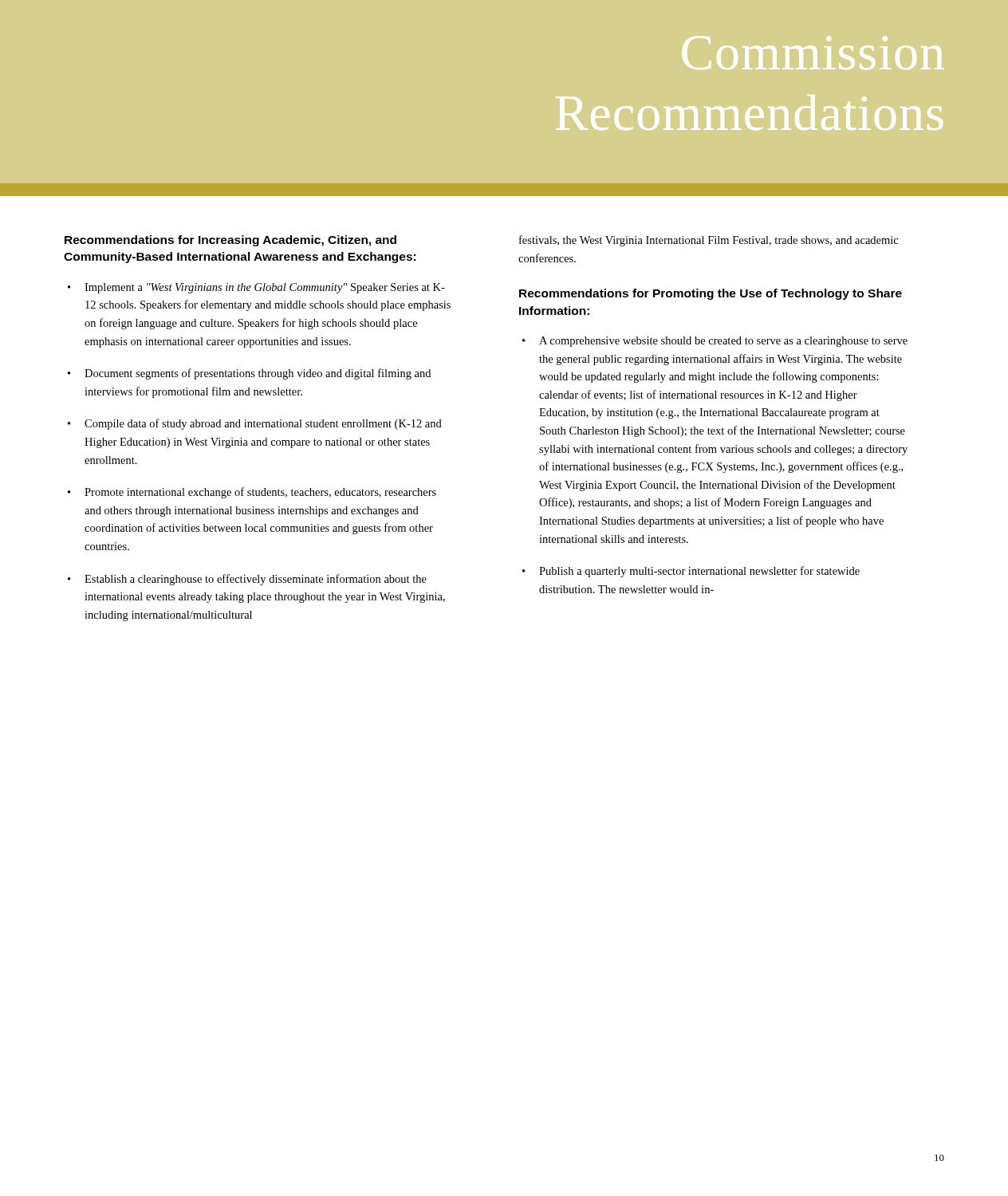Select the block starting "• A comprehensive"
The image size is (1008, 1196).
pos(715,438)
